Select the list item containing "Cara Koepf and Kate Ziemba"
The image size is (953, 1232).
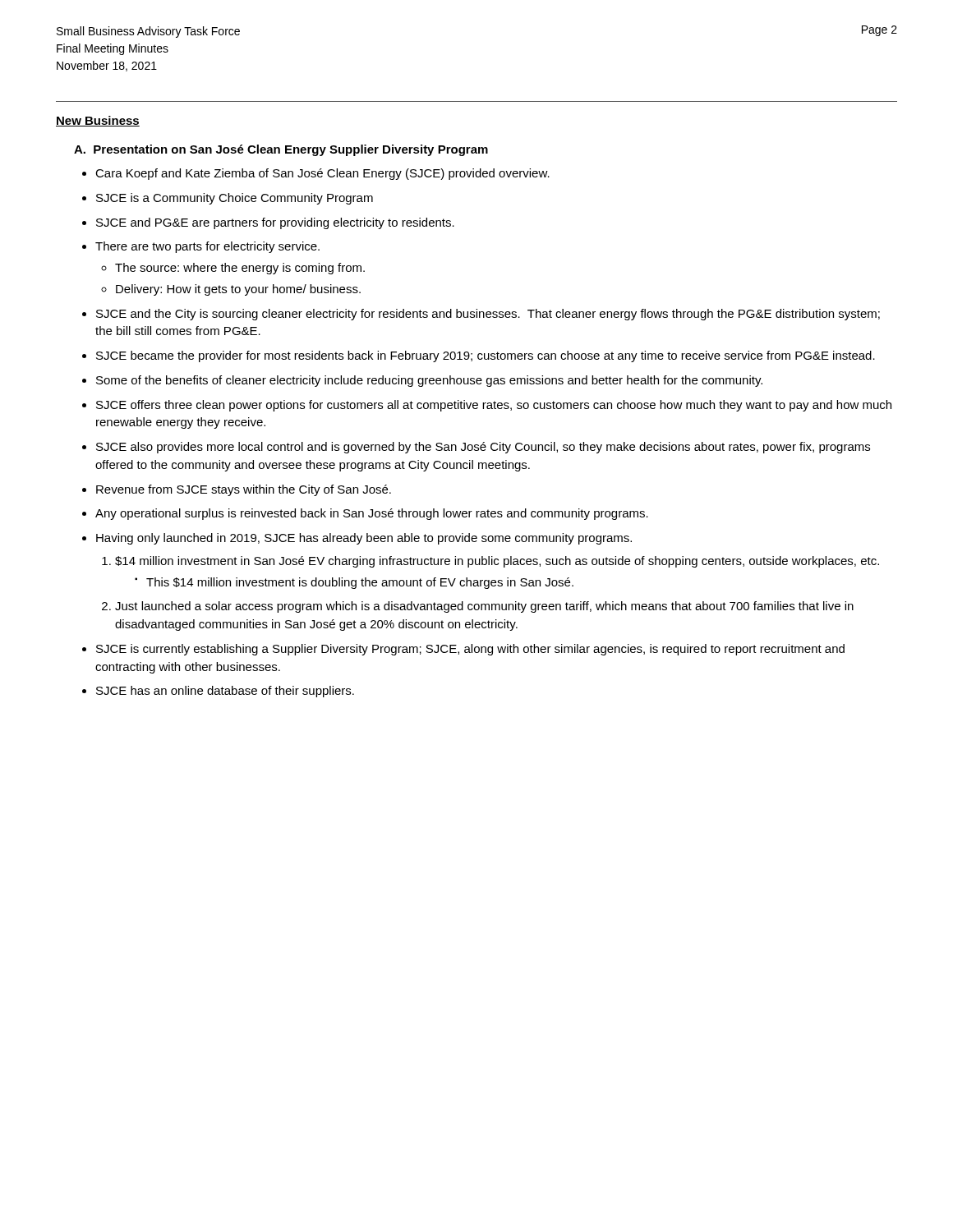(x=323, y=173)
